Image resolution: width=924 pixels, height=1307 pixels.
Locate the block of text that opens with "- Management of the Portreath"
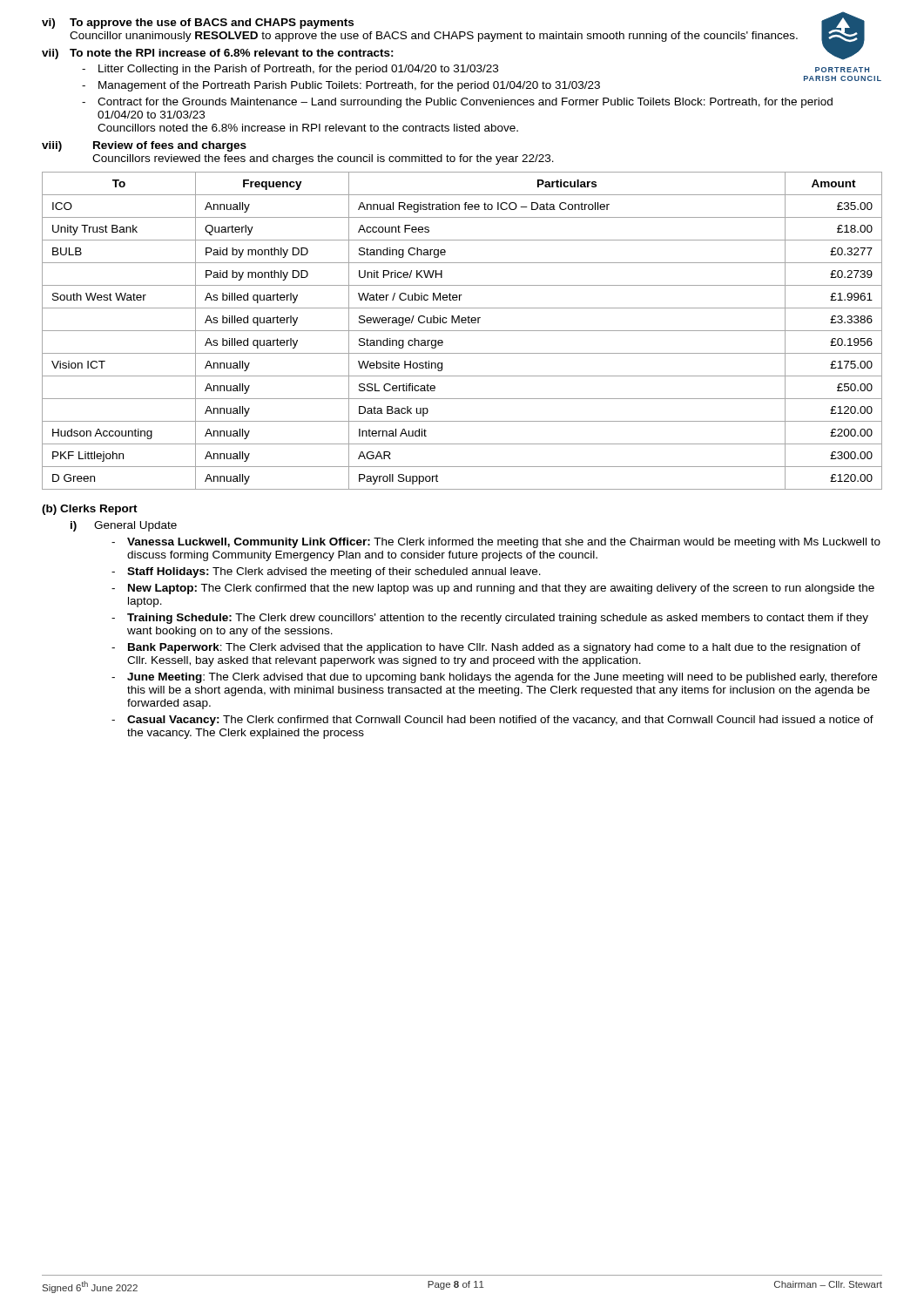482,85
